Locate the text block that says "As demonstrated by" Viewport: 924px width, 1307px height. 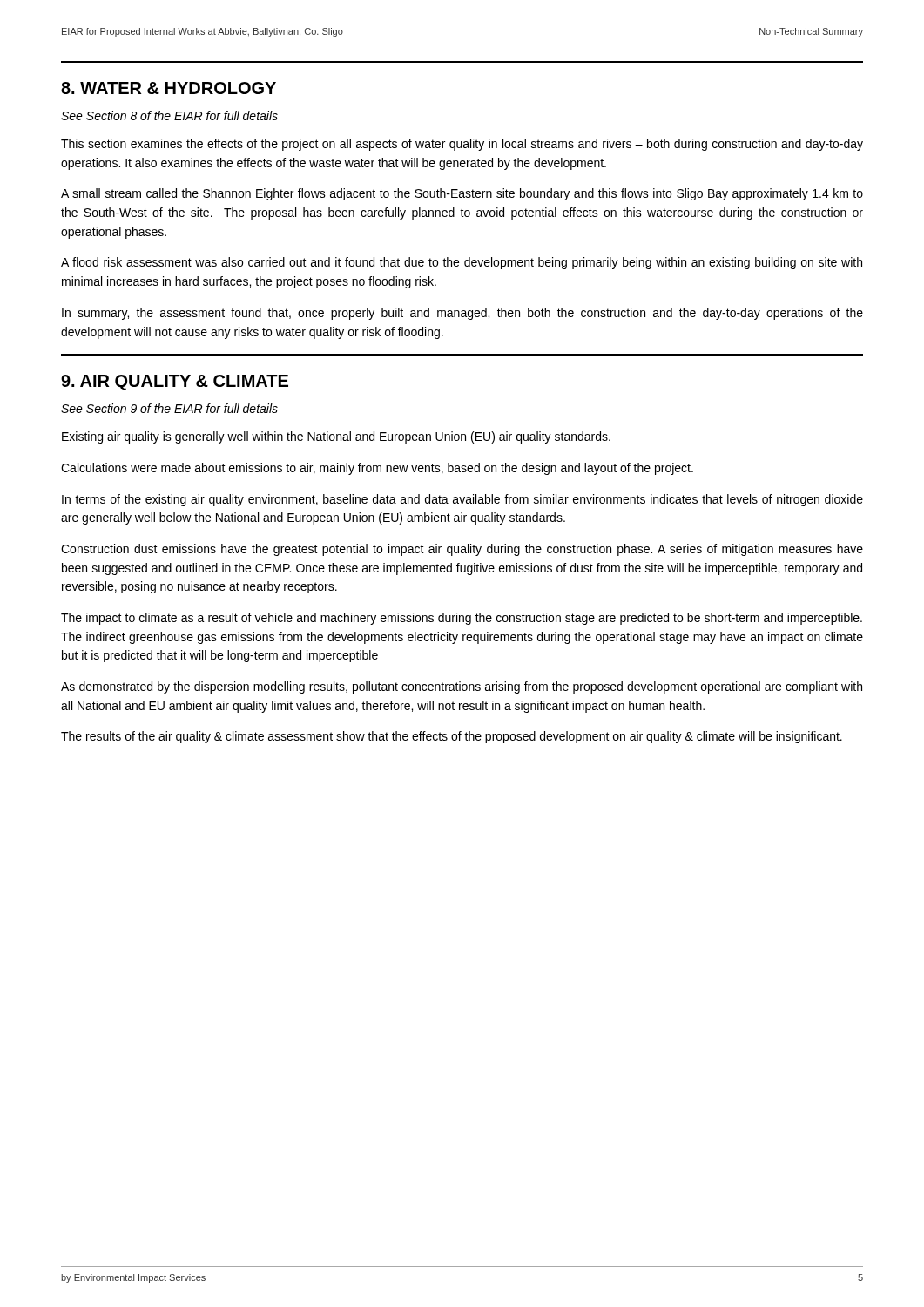462,696
